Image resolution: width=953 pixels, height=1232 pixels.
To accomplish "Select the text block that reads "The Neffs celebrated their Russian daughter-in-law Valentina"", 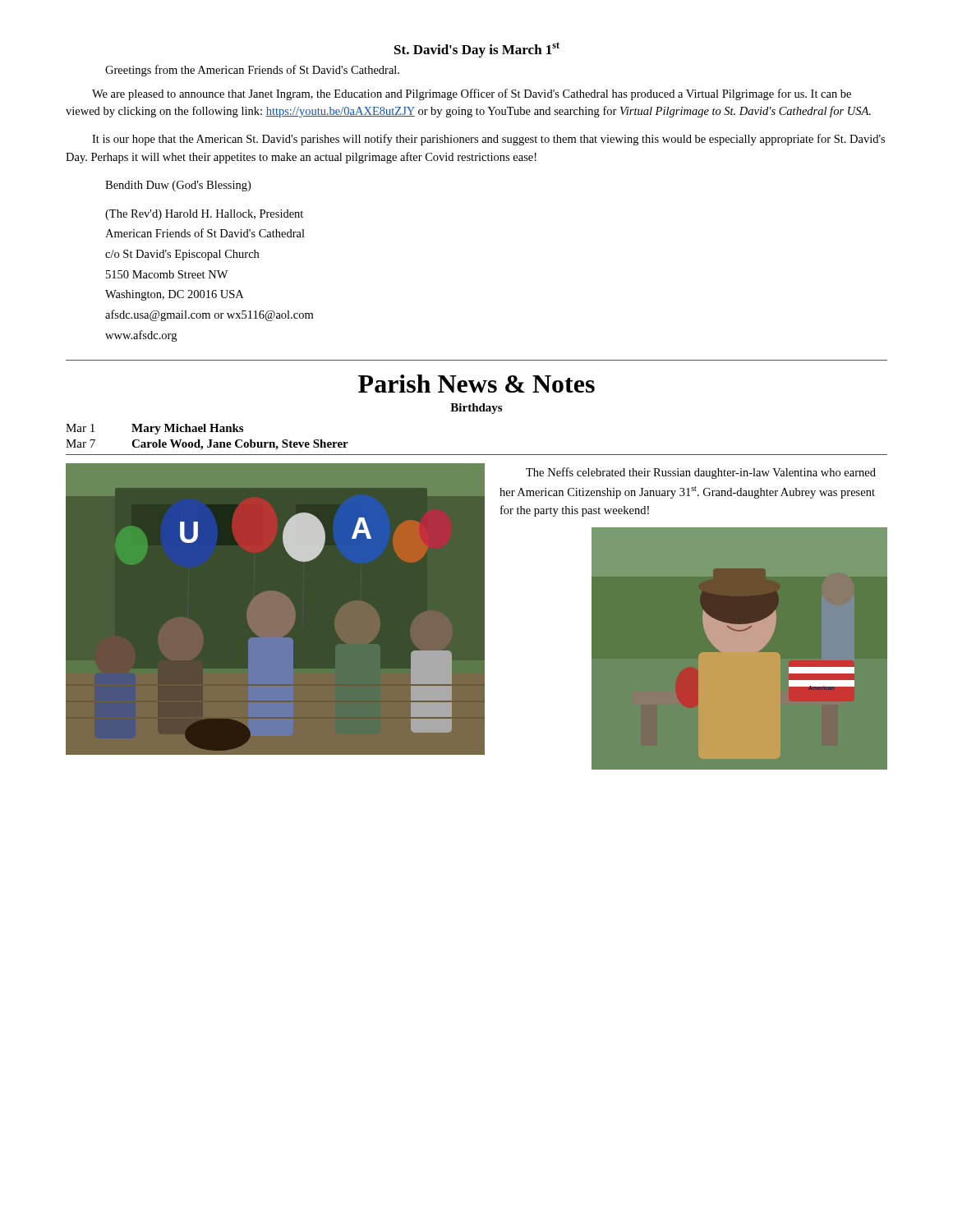I will click(688, 491).
